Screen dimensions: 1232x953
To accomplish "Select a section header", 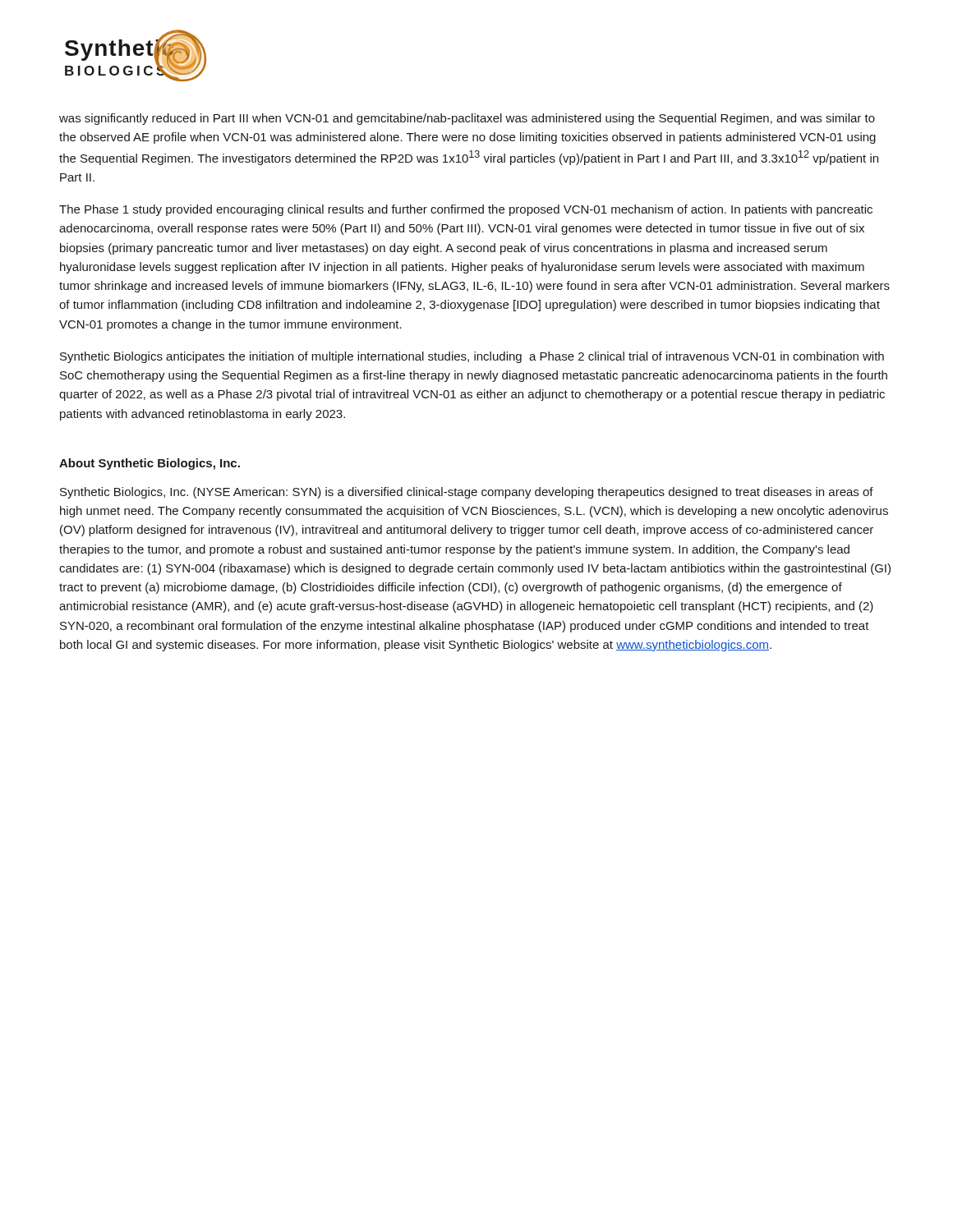I will tap(150, 463).
